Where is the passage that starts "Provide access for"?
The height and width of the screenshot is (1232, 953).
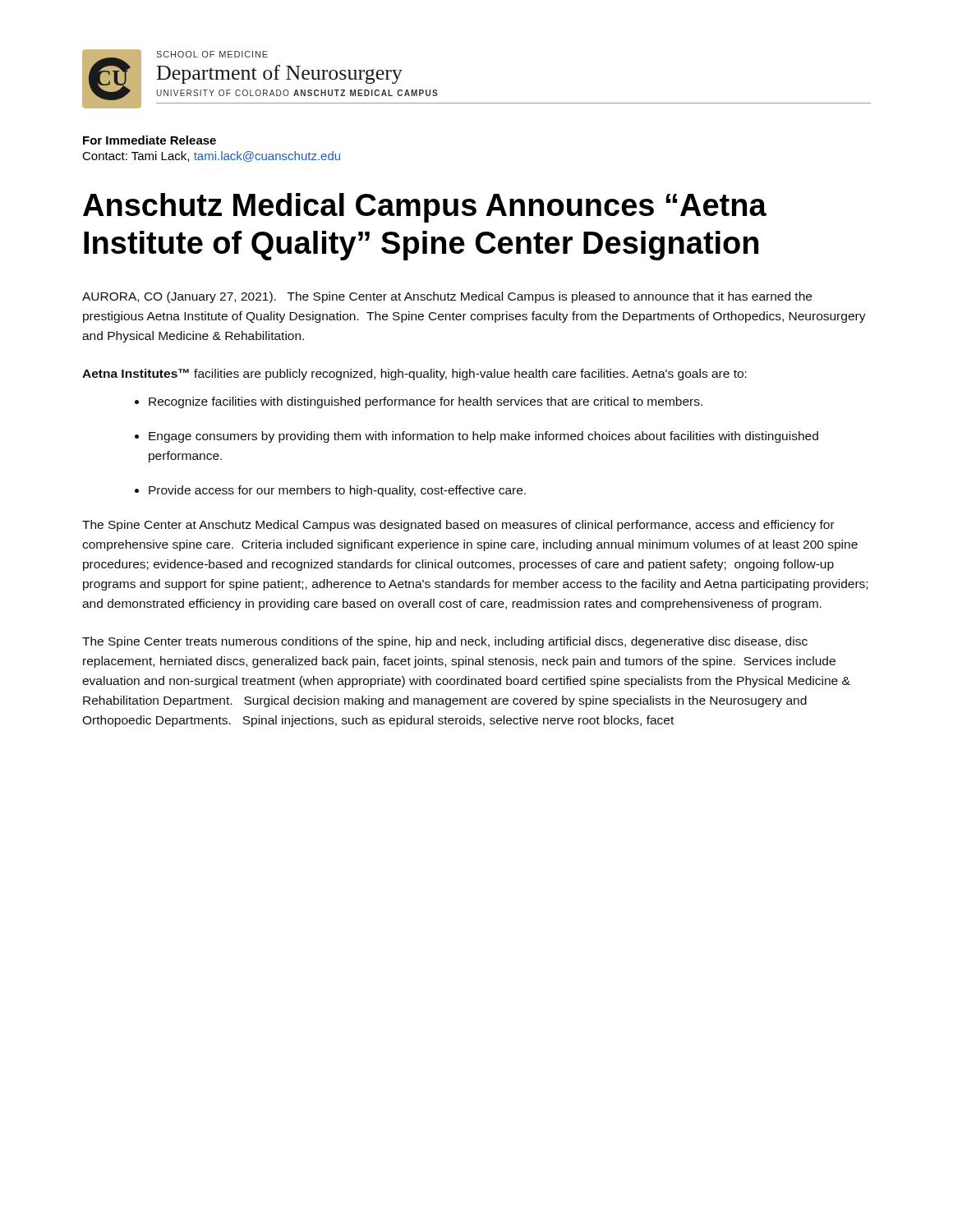pyautogui.click(x=509, y=491)
